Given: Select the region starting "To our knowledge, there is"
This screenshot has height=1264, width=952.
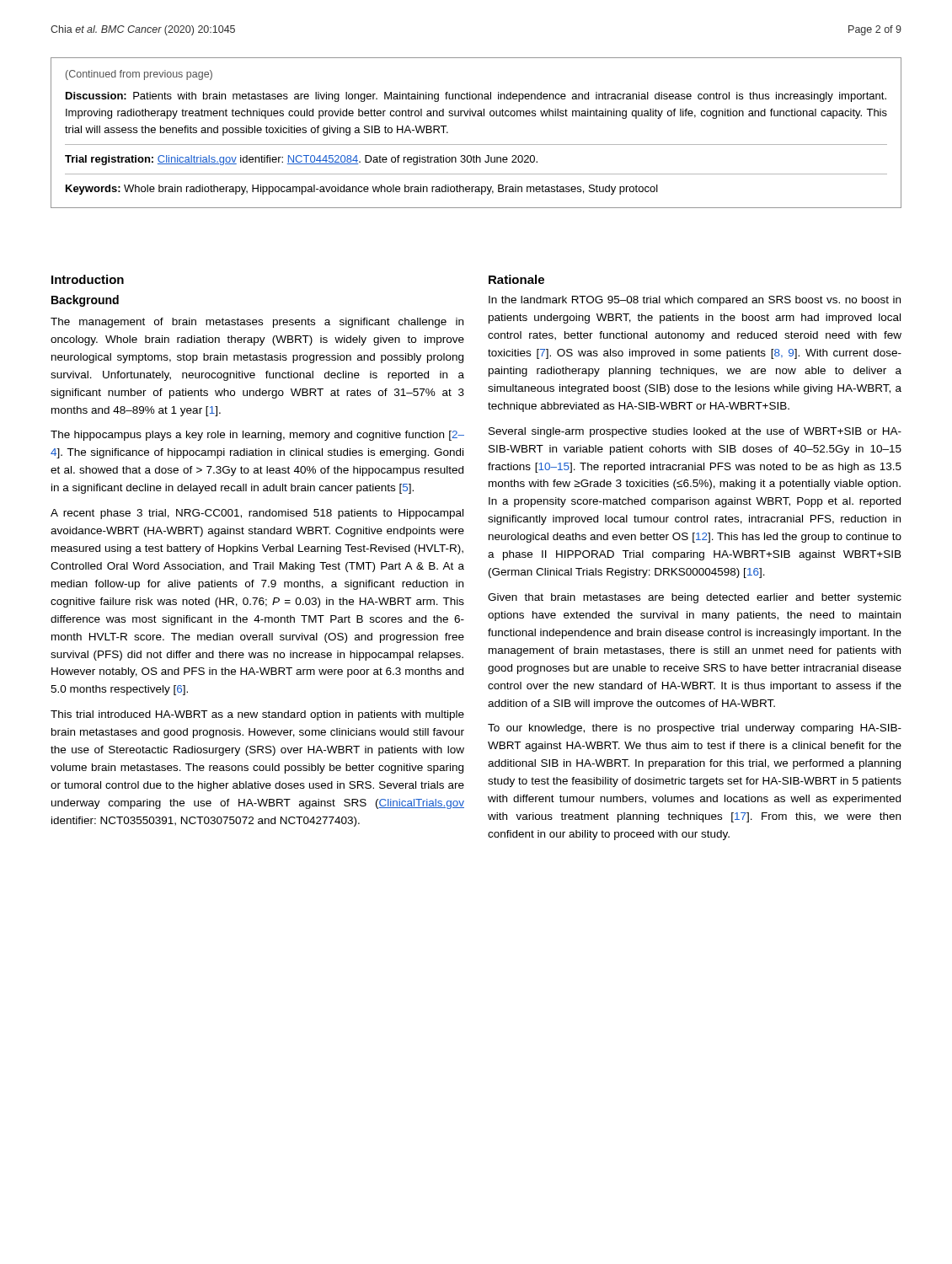Looking at the screenshot, I should [x=695, y=781].
